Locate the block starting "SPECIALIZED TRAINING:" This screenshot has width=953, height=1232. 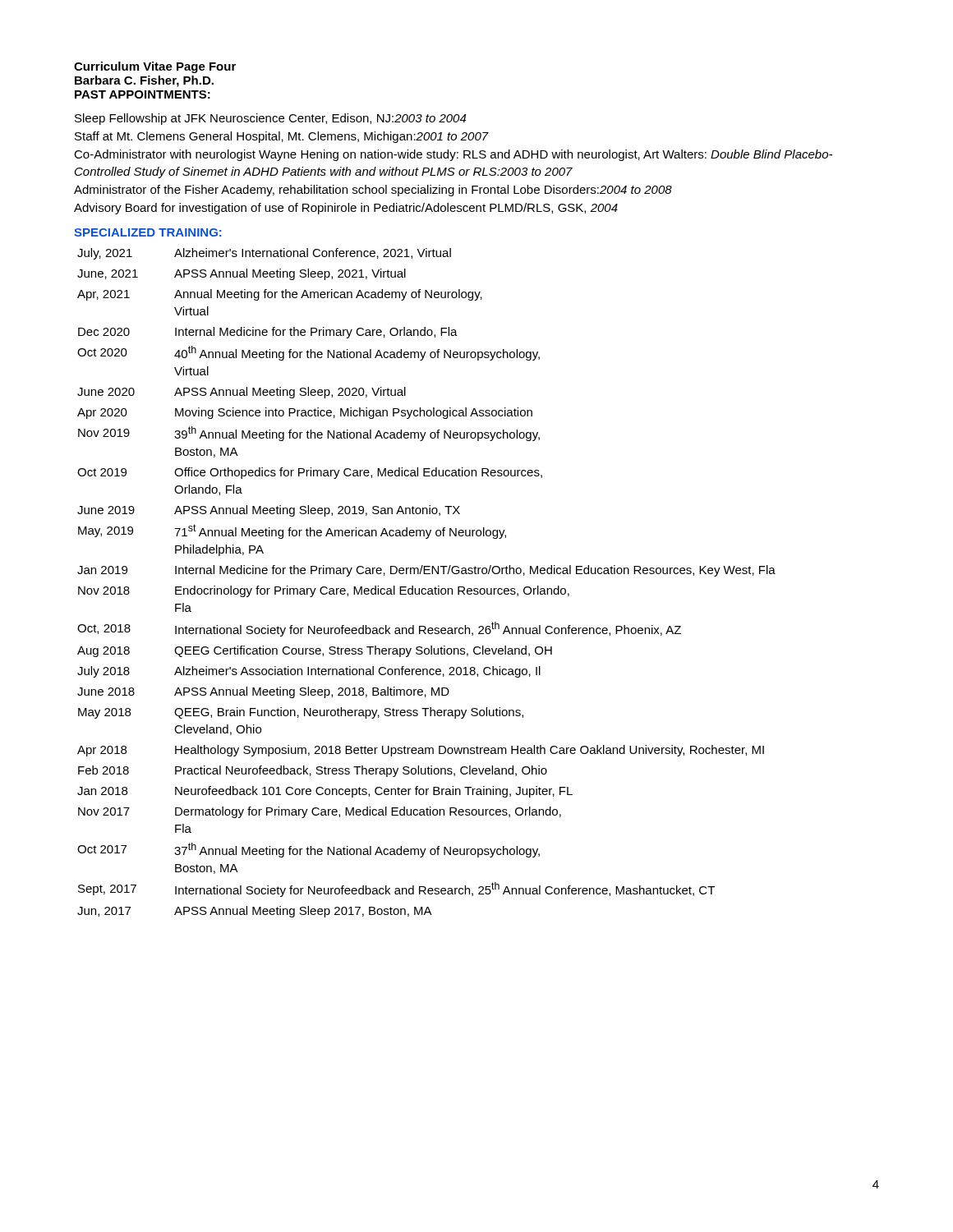pos(148,232)
